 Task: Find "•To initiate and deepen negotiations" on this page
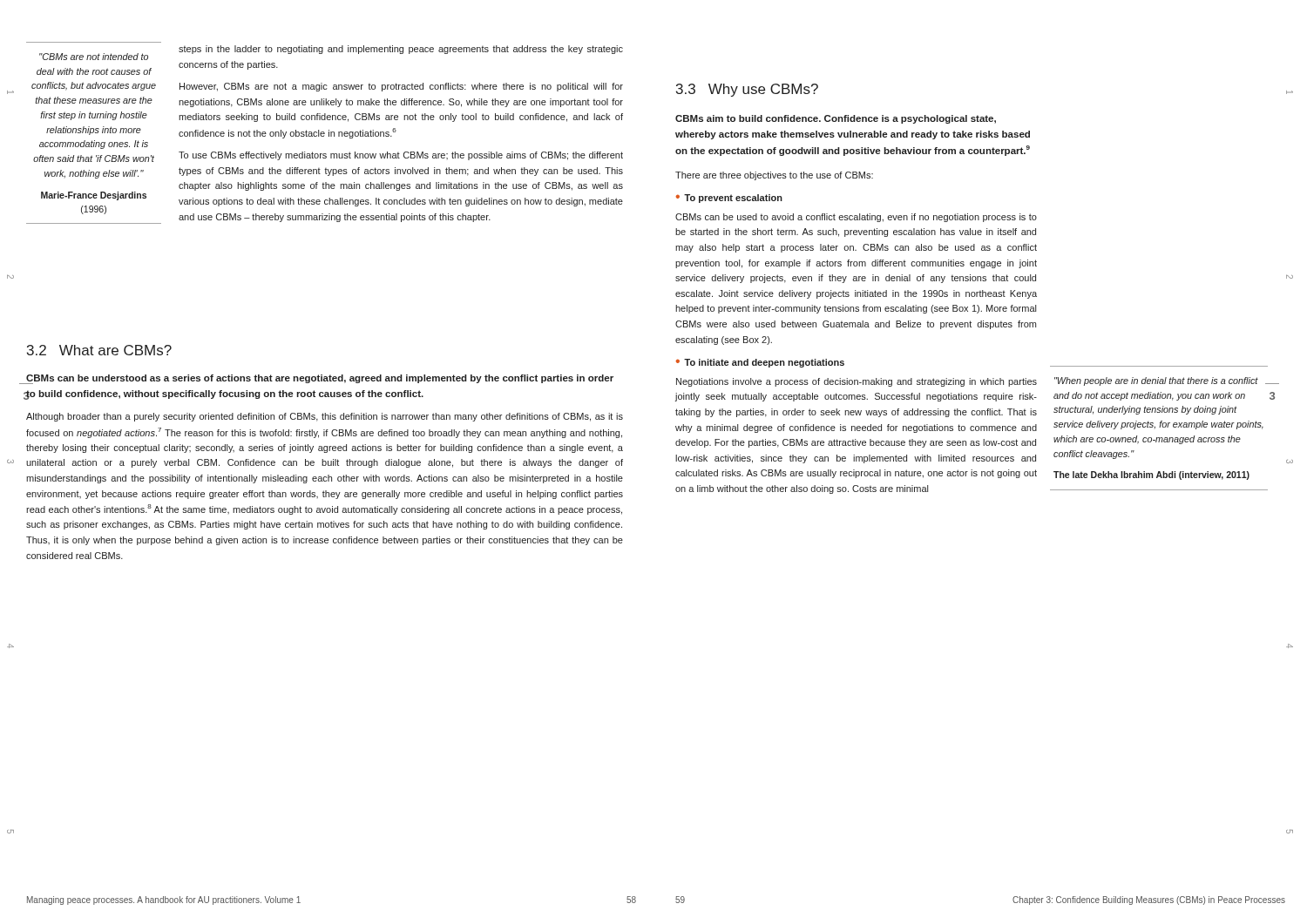pos(760,362)
